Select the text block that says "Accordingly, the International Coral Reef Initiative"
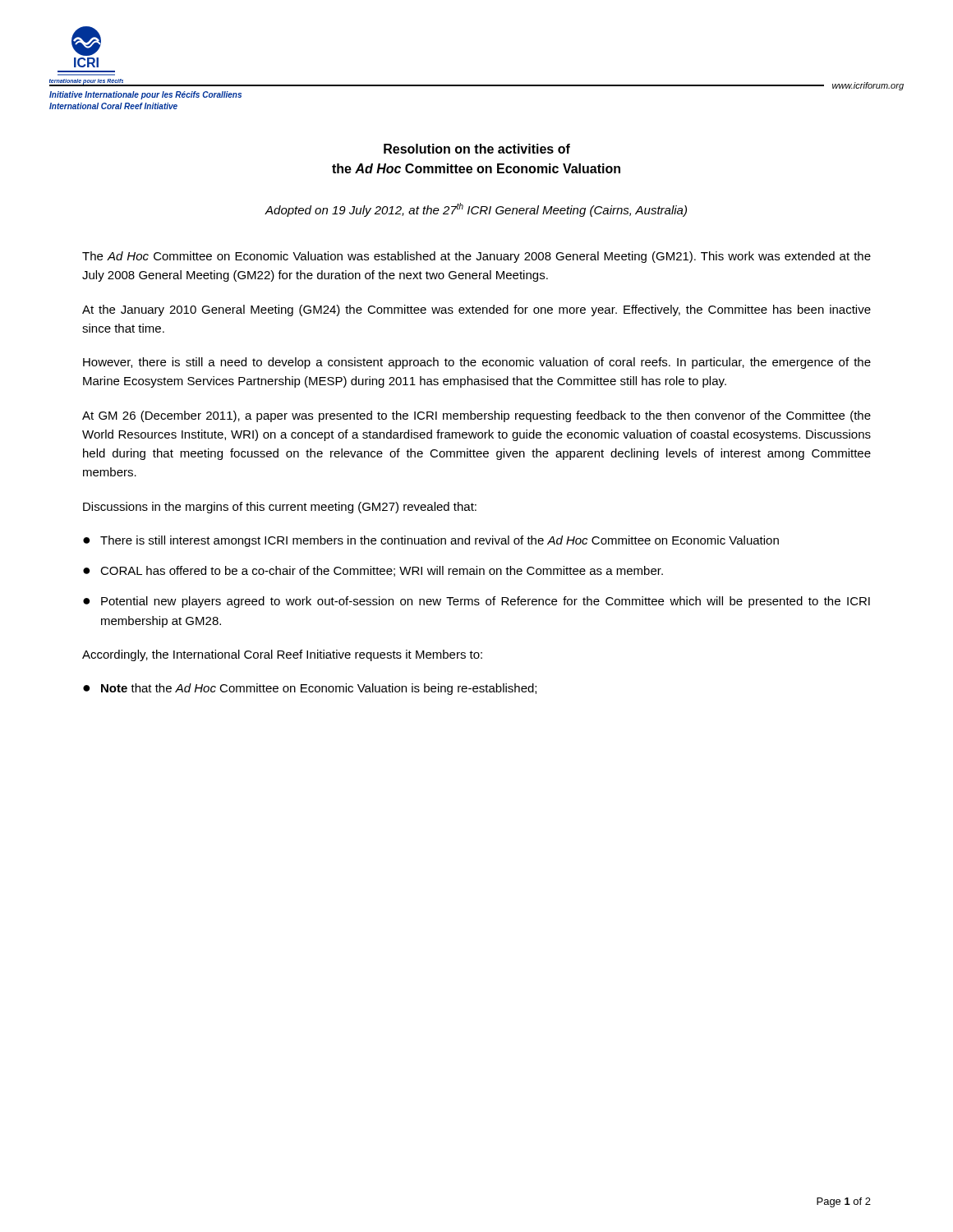 tap(283, 654)
